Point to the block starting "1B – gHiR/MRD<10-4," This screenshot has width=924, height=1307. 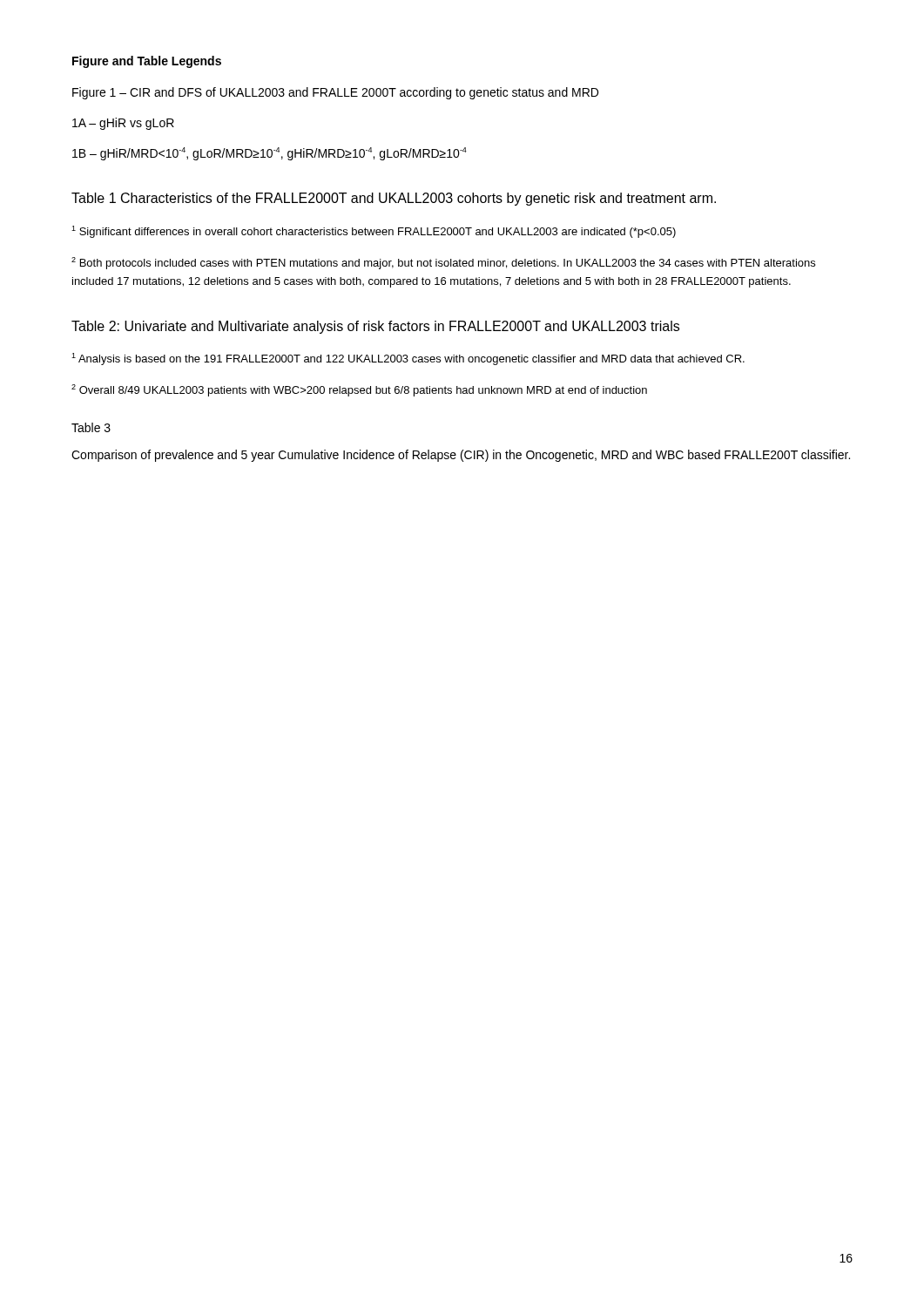tap(269, 153)
